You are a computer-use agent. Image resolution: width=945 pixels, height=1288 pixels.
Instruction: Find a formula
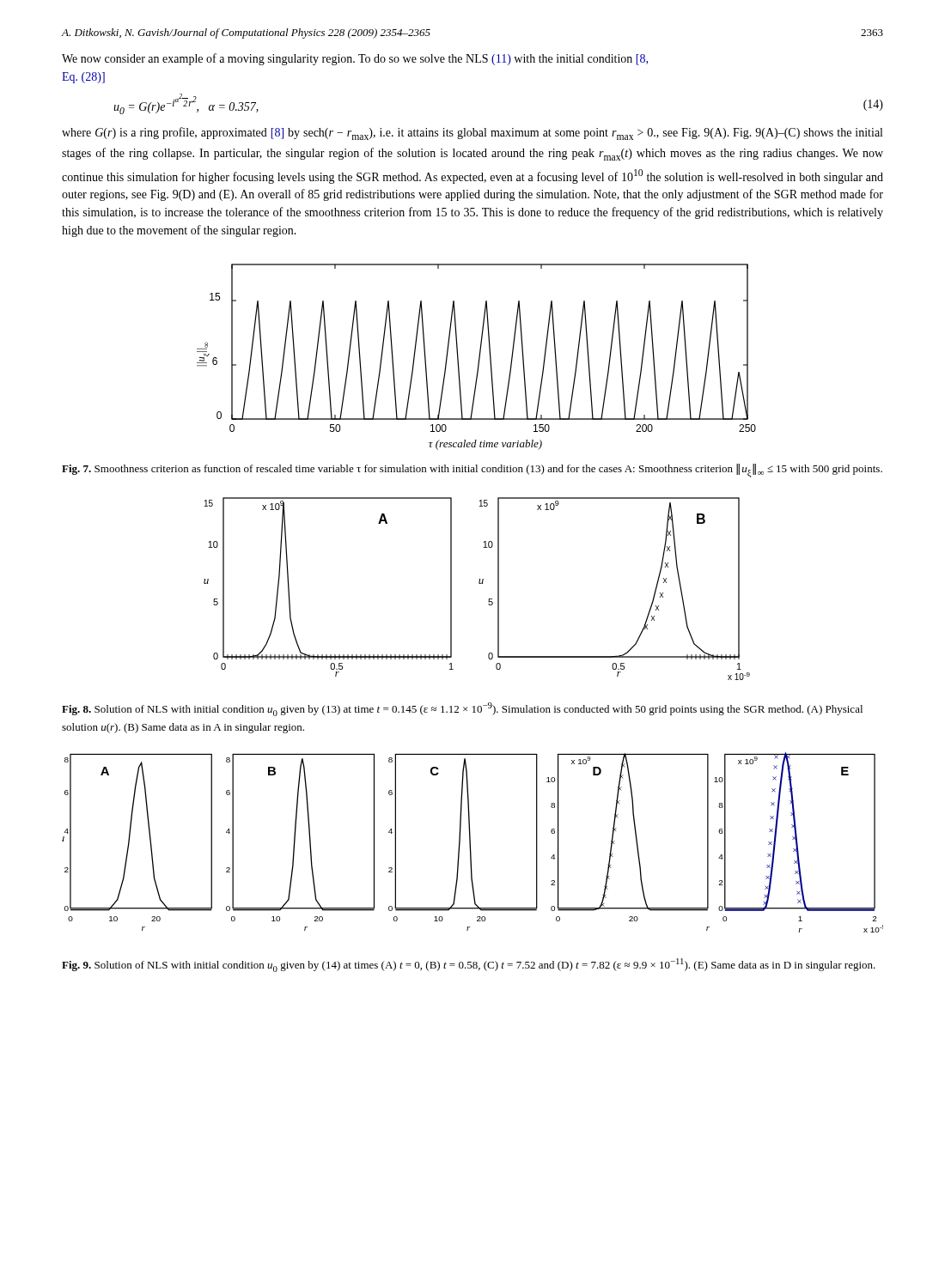[x=498, y=105]
